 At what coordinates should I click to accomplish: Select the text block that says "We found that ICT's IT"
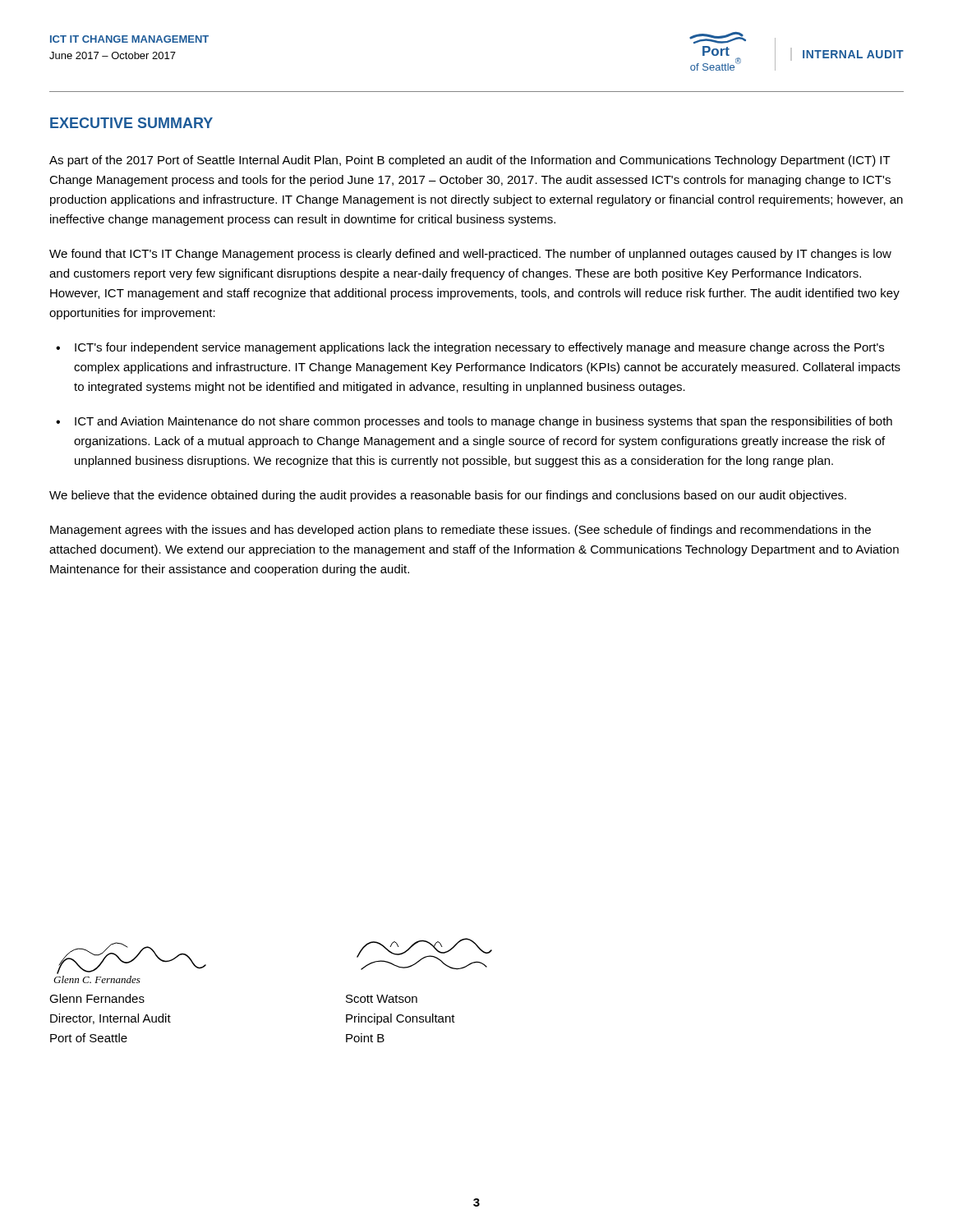point(474,283)
